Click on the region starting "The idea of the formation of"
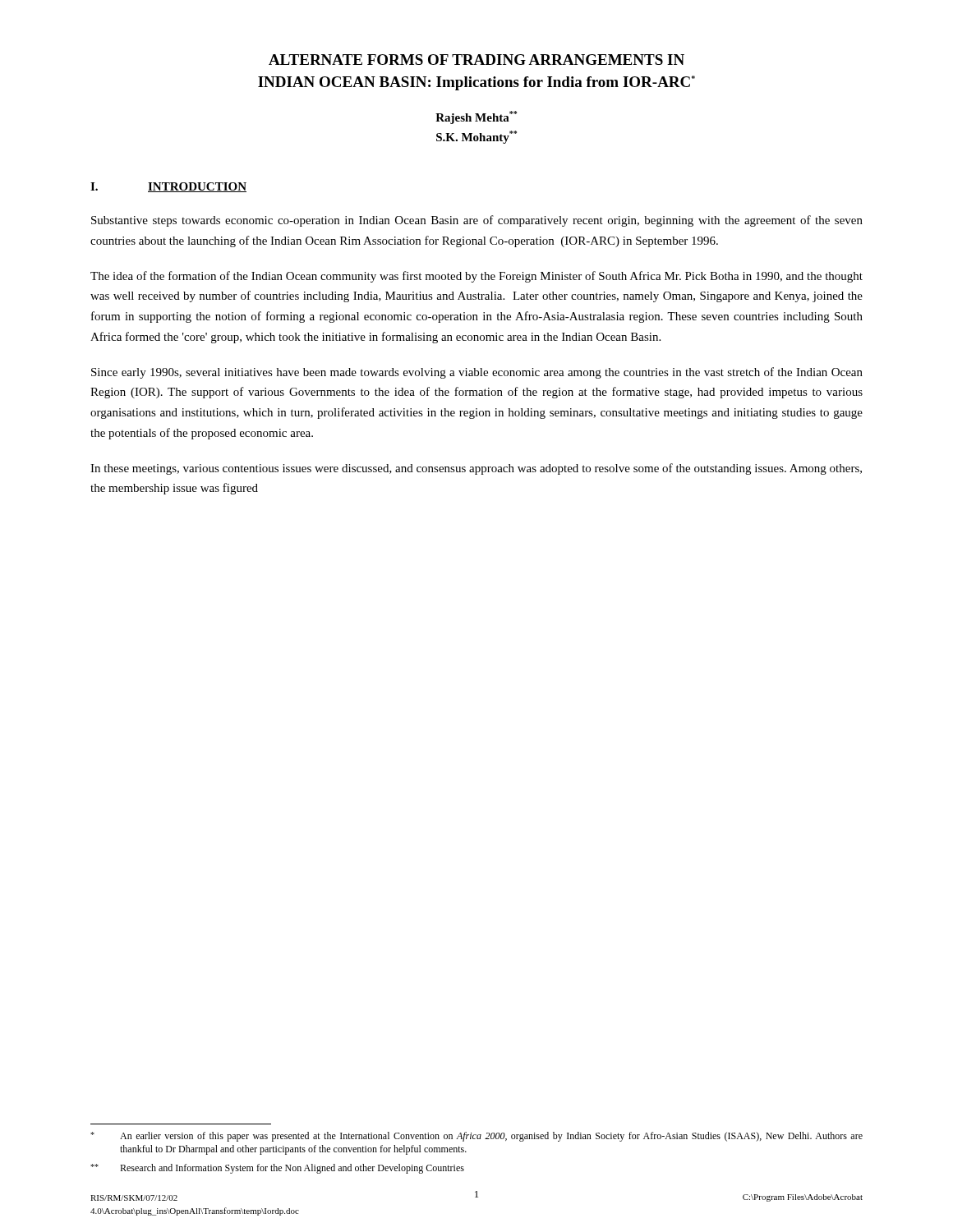This screenshot has width=953, height=1232. [476, 306]
